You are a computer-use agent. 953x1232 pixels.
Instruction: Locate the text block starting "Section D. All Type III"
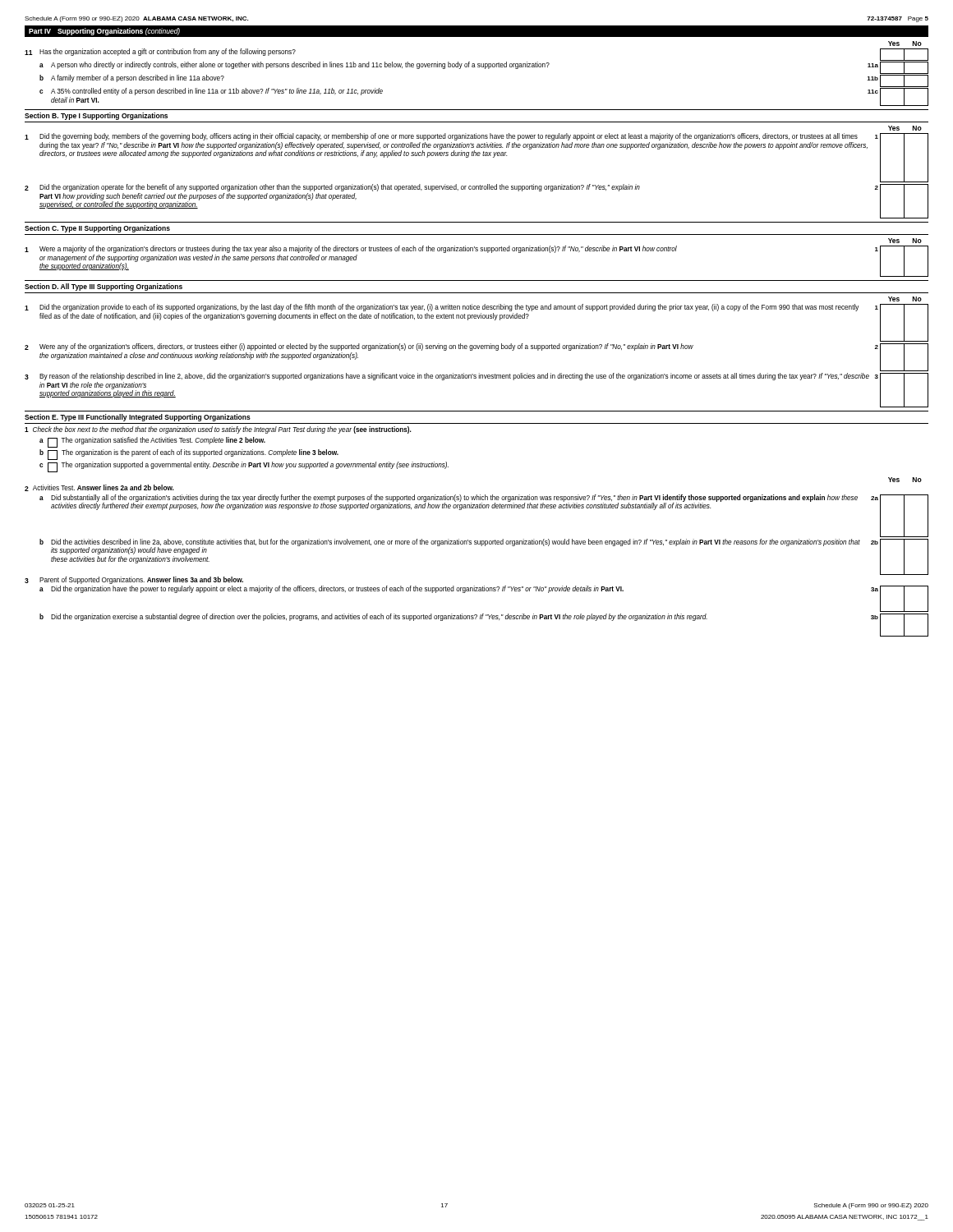click(x=104, y=287)
